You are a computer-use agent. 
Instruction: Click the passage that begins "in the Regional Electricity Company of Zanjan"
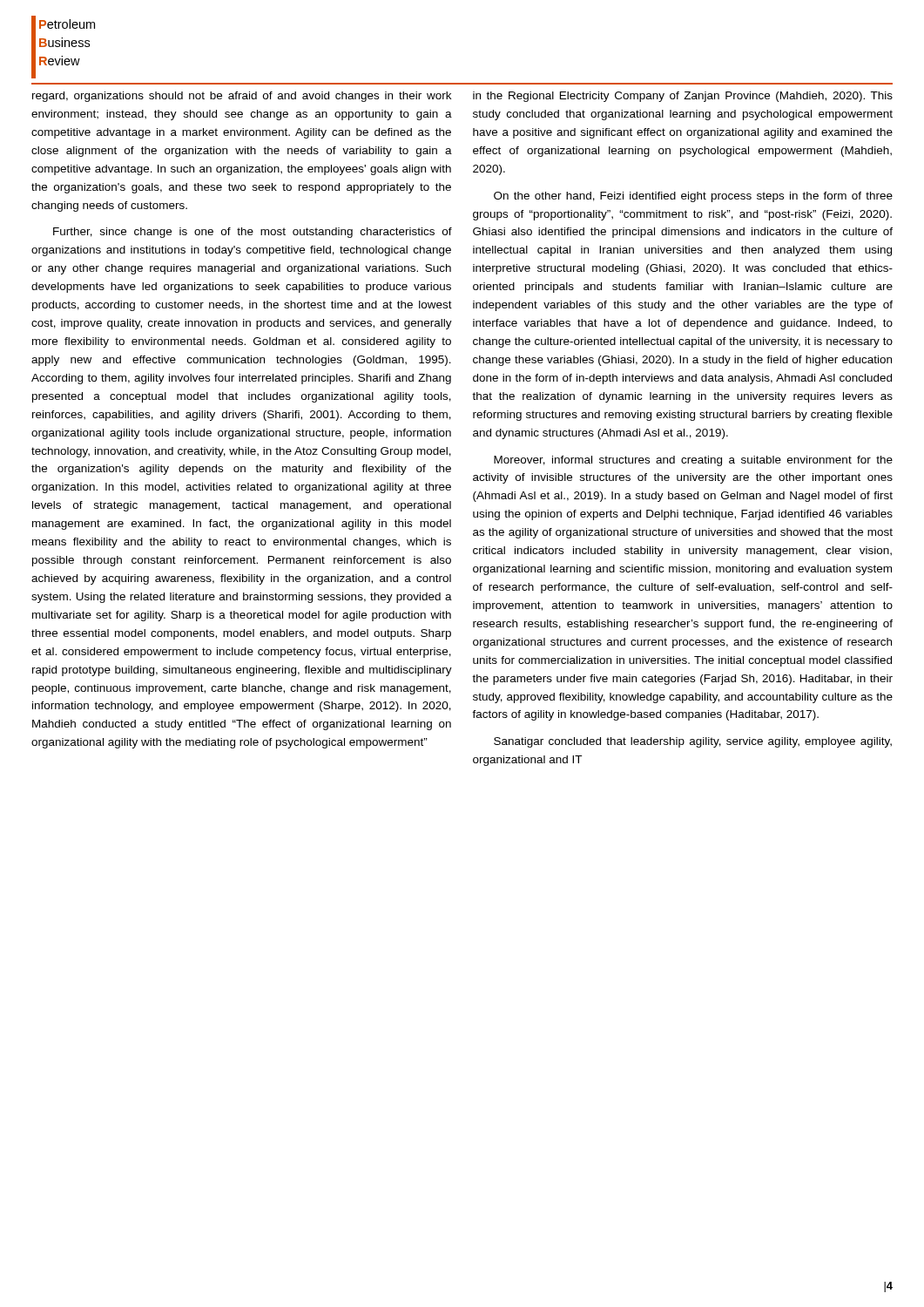(683, 133)
